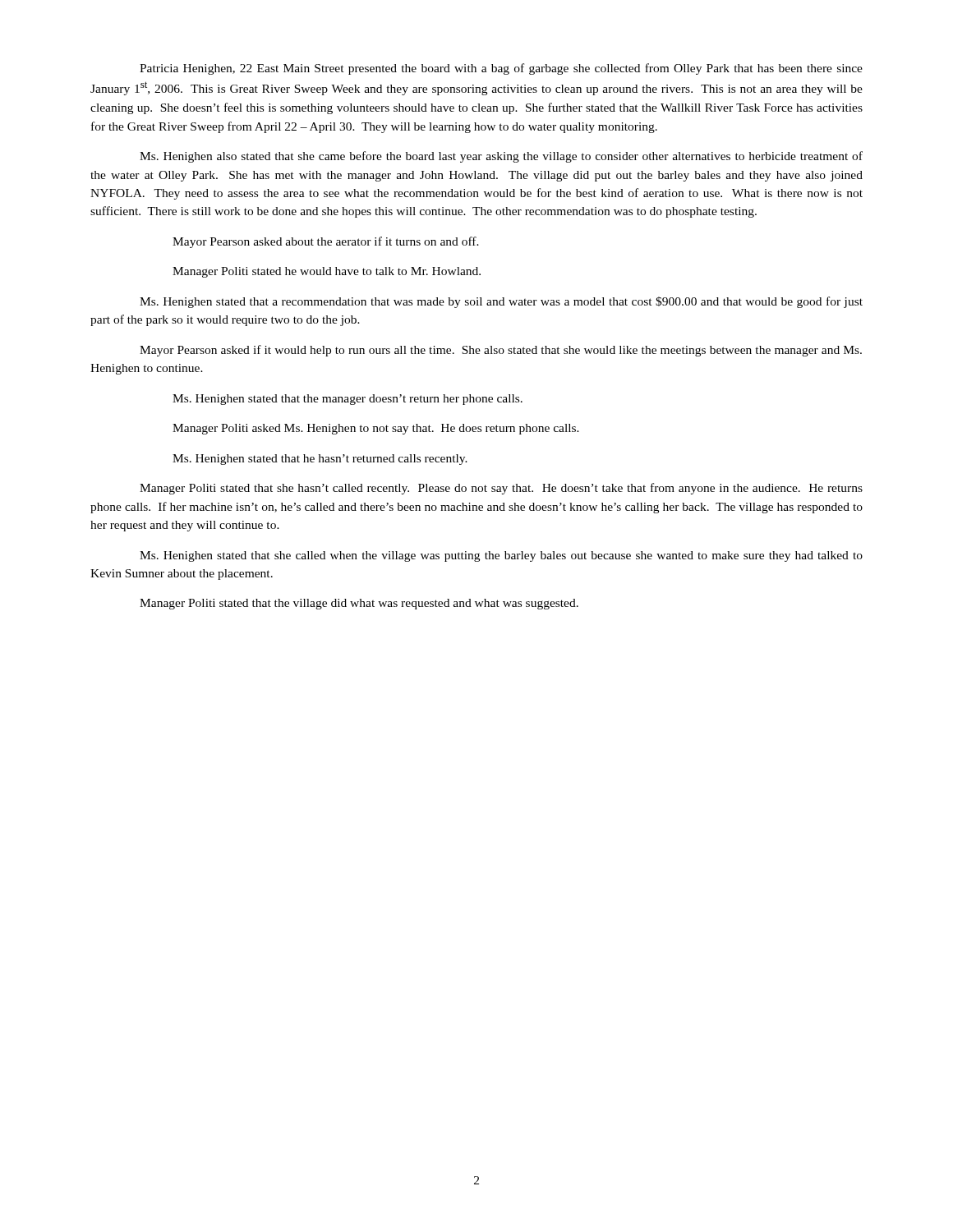Point to the element starting "Manager Politi stated he would have to talk"
This screenshot has width=953, height=1232.
[476, 272]
